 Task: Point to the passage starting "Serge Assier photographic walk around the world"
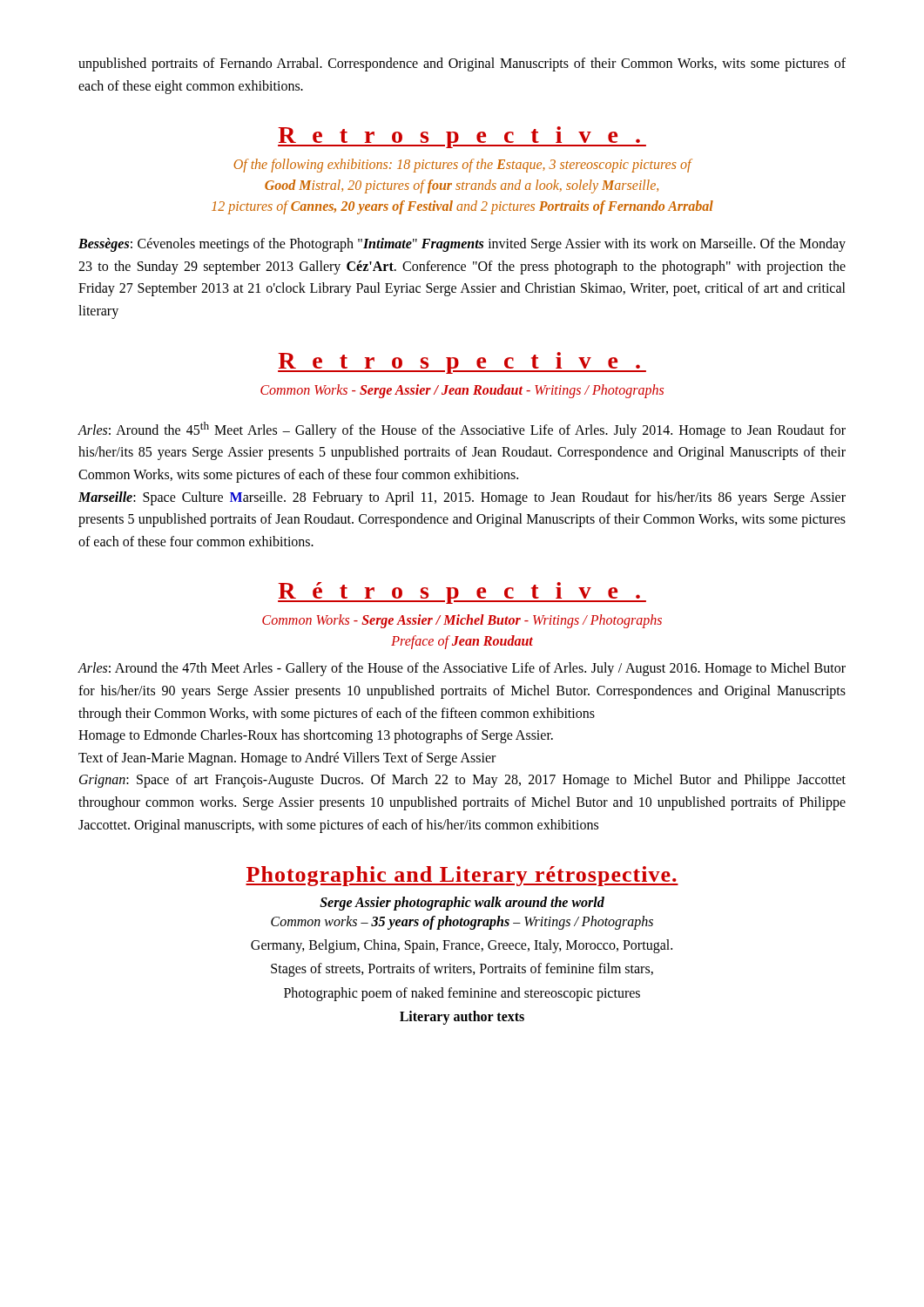click(462, 902)
